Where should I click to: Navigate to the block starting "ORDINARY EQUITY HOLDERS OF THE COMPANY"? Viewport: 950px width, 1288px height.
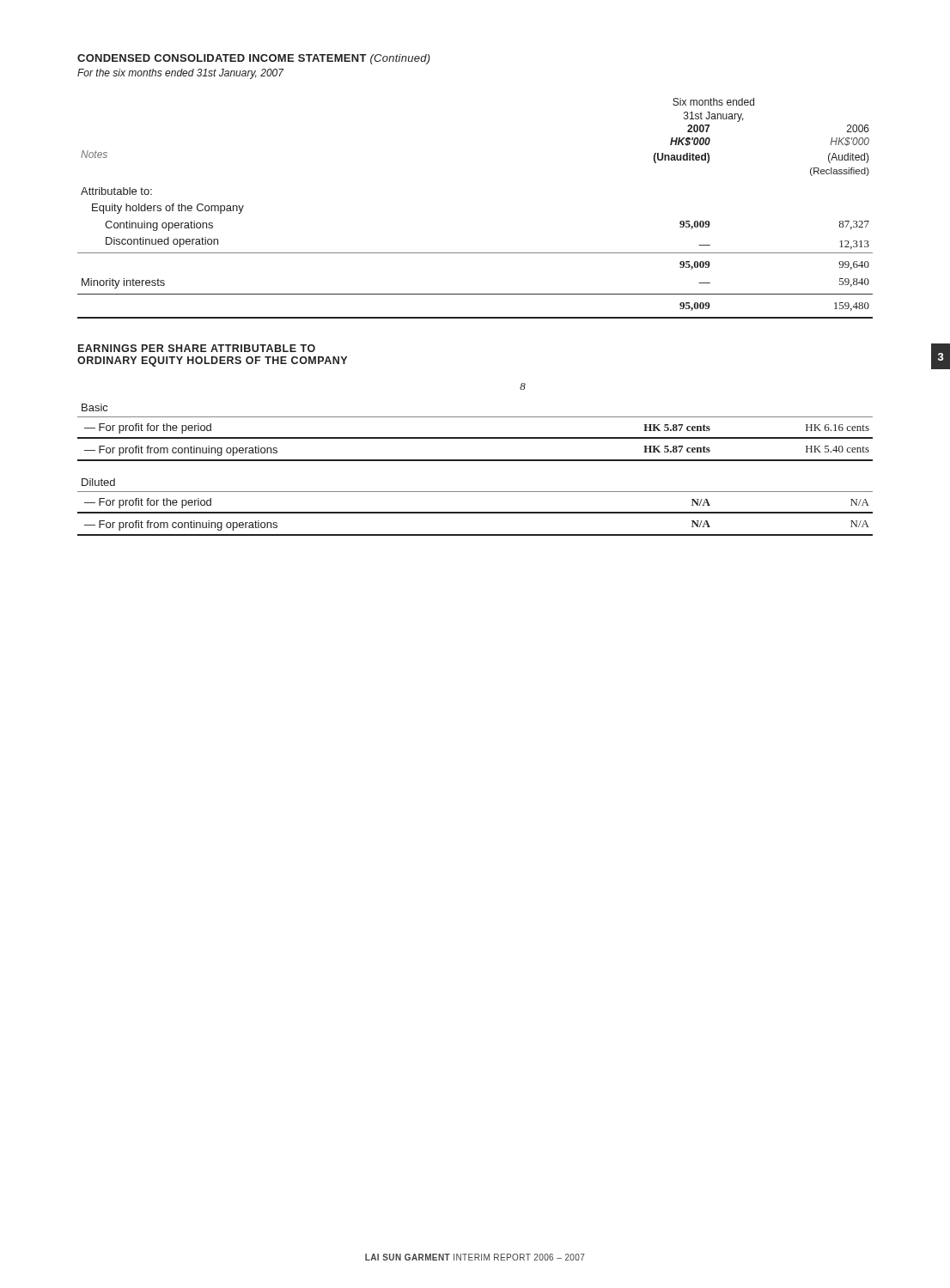(213, 361)
